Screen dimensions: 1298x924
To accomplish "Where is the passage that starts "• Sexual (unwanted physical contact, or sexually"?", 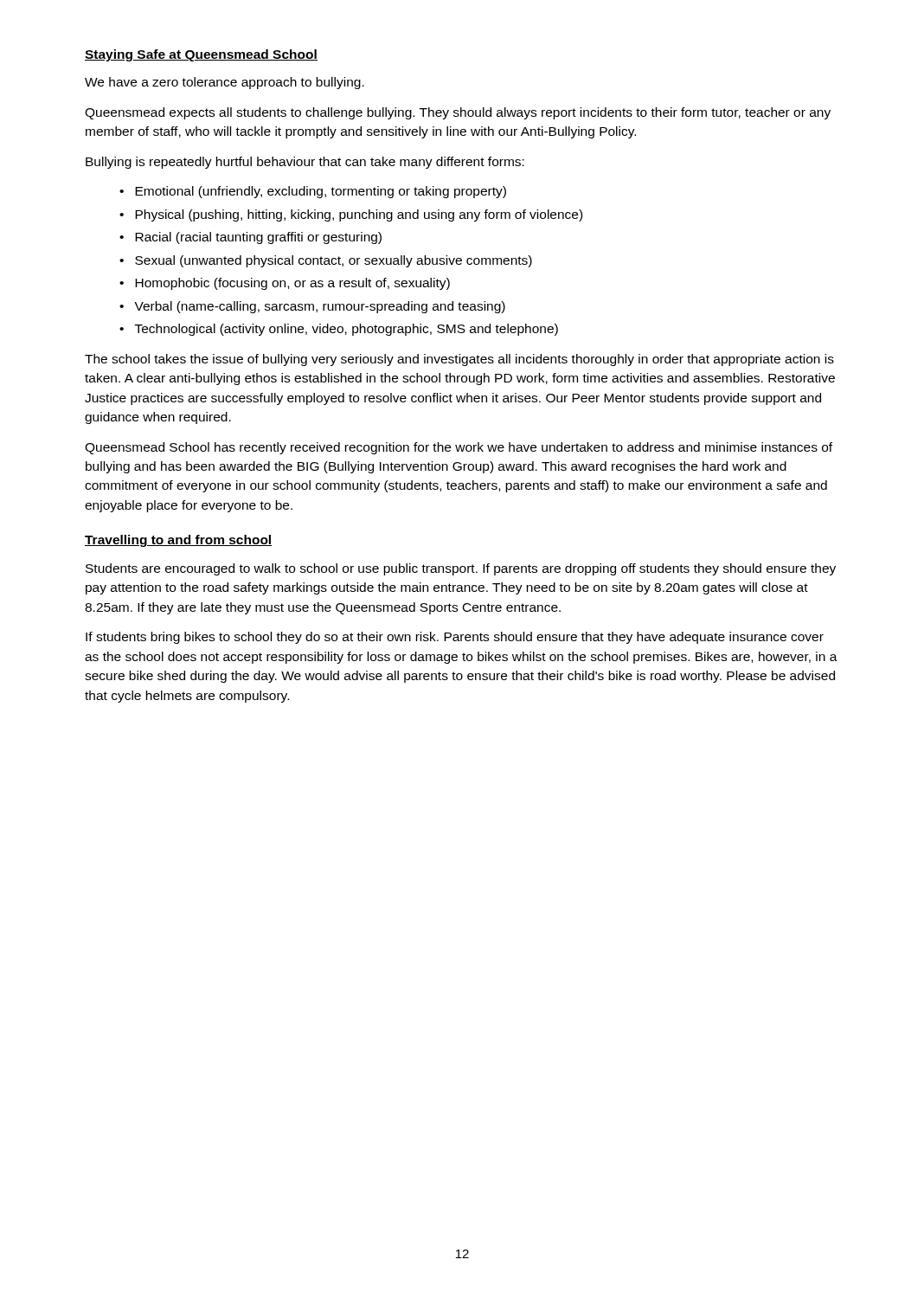I will tap(479, 260).
